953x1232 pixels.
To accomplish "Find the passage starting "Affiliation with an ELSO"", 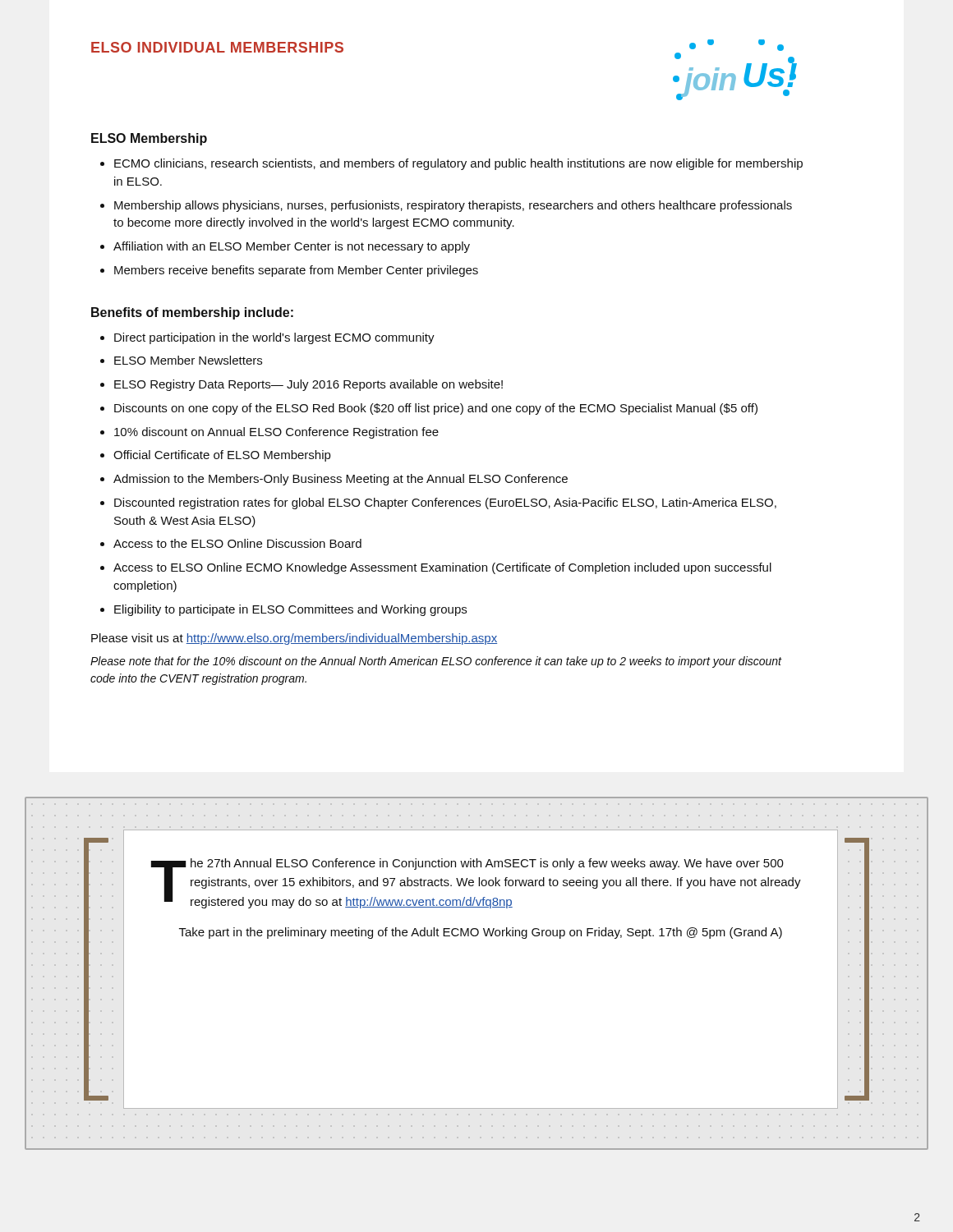I will pyautogui.click(x=292, y=246).
